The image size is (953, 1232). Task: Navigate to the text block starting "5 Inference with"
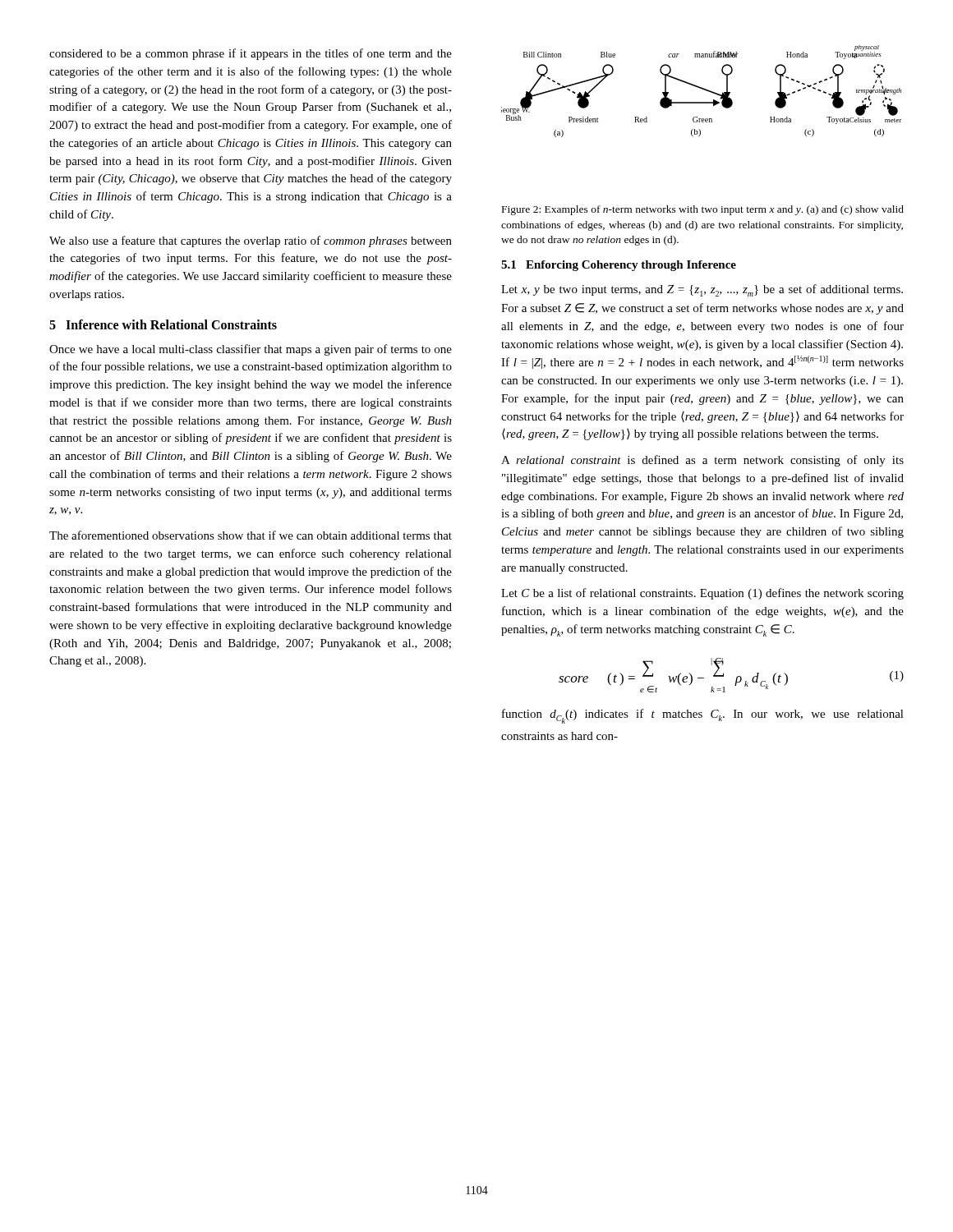click(163, 324)
